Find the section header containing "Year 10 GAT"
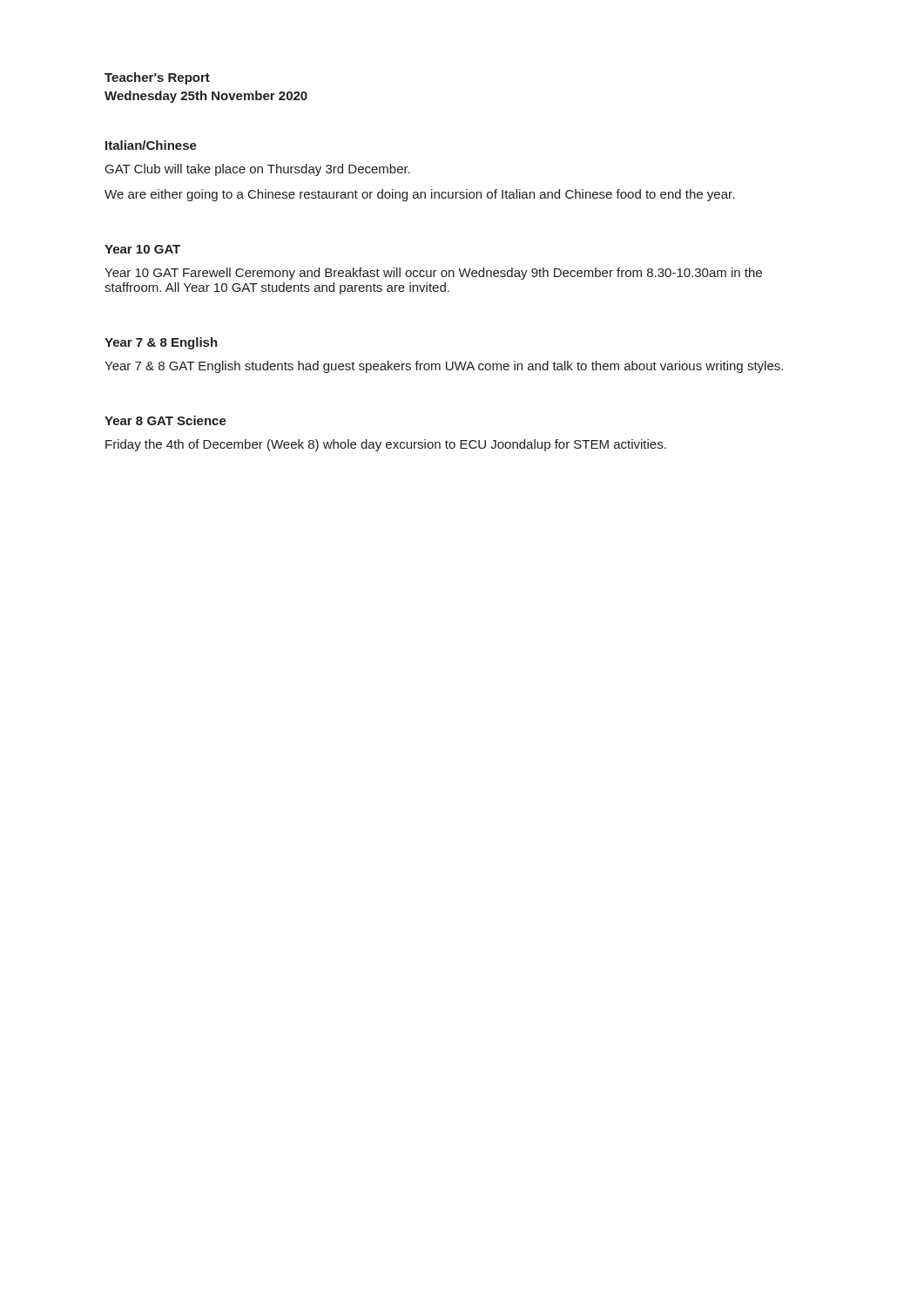924x1307 pixels. (143, 249)
